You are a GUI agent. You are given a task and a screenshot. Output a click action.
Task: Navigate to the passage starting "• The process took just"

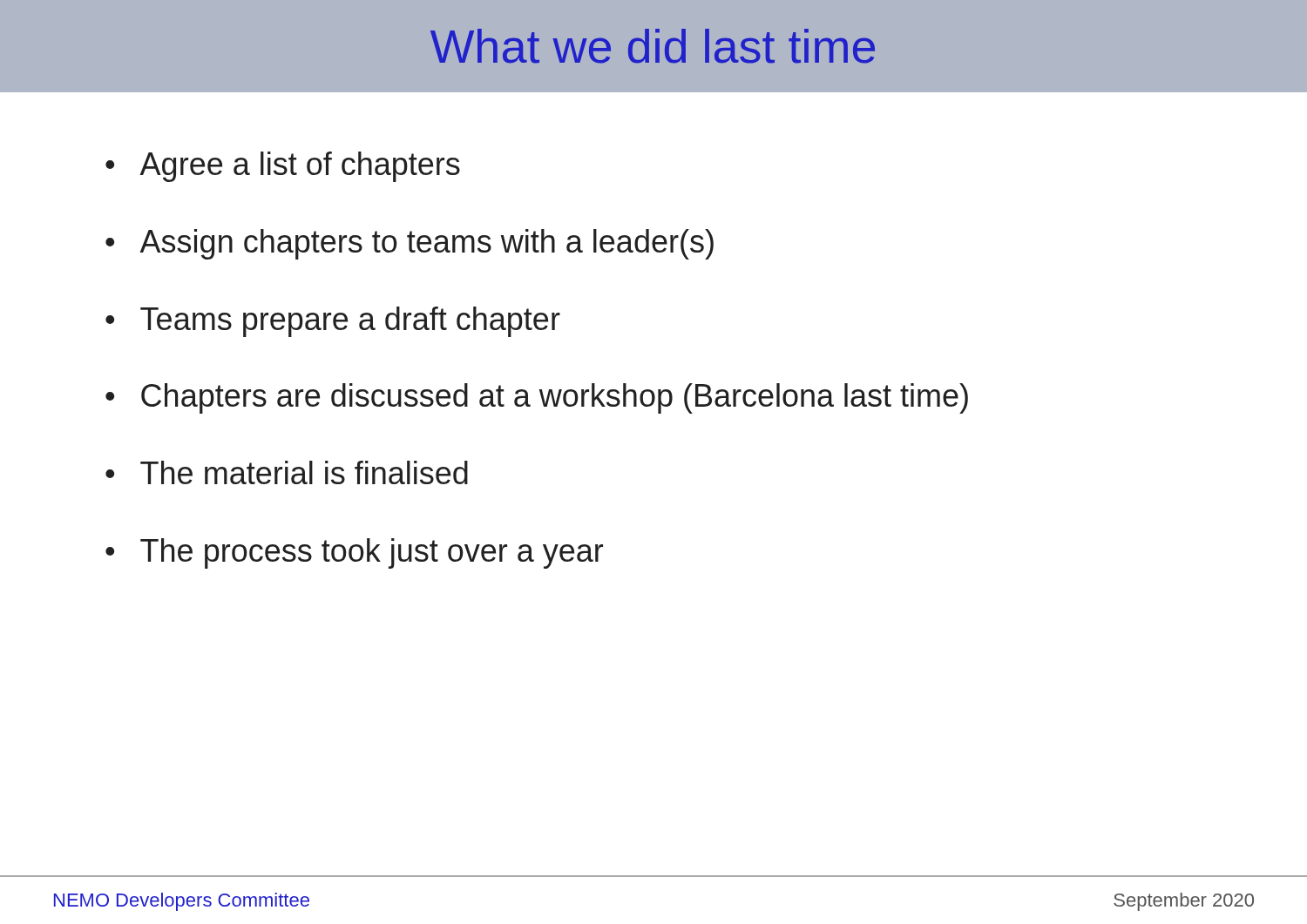tap(354, 552)
